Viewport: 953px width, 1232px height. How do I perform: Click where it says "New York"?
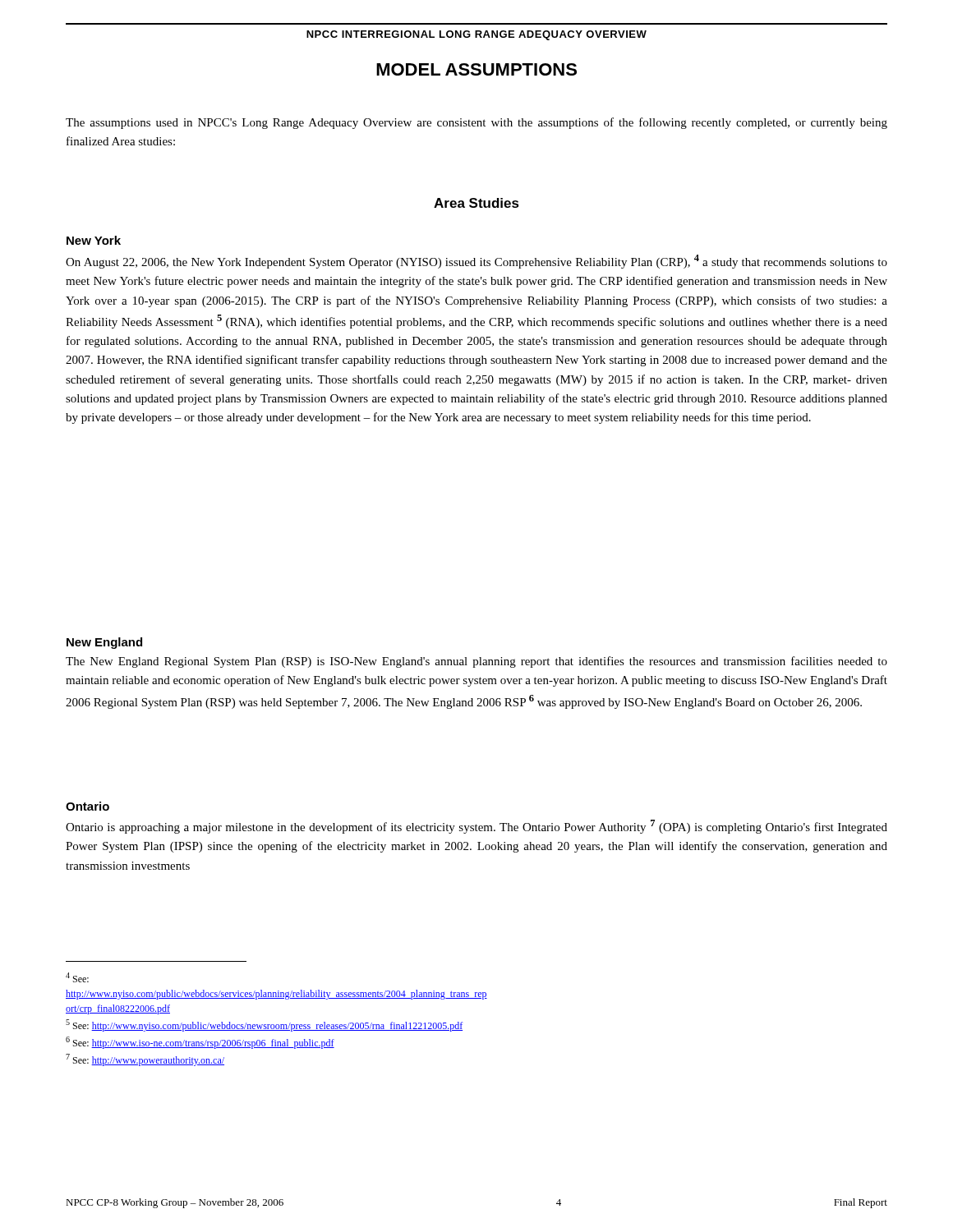[x=93, y=240]
